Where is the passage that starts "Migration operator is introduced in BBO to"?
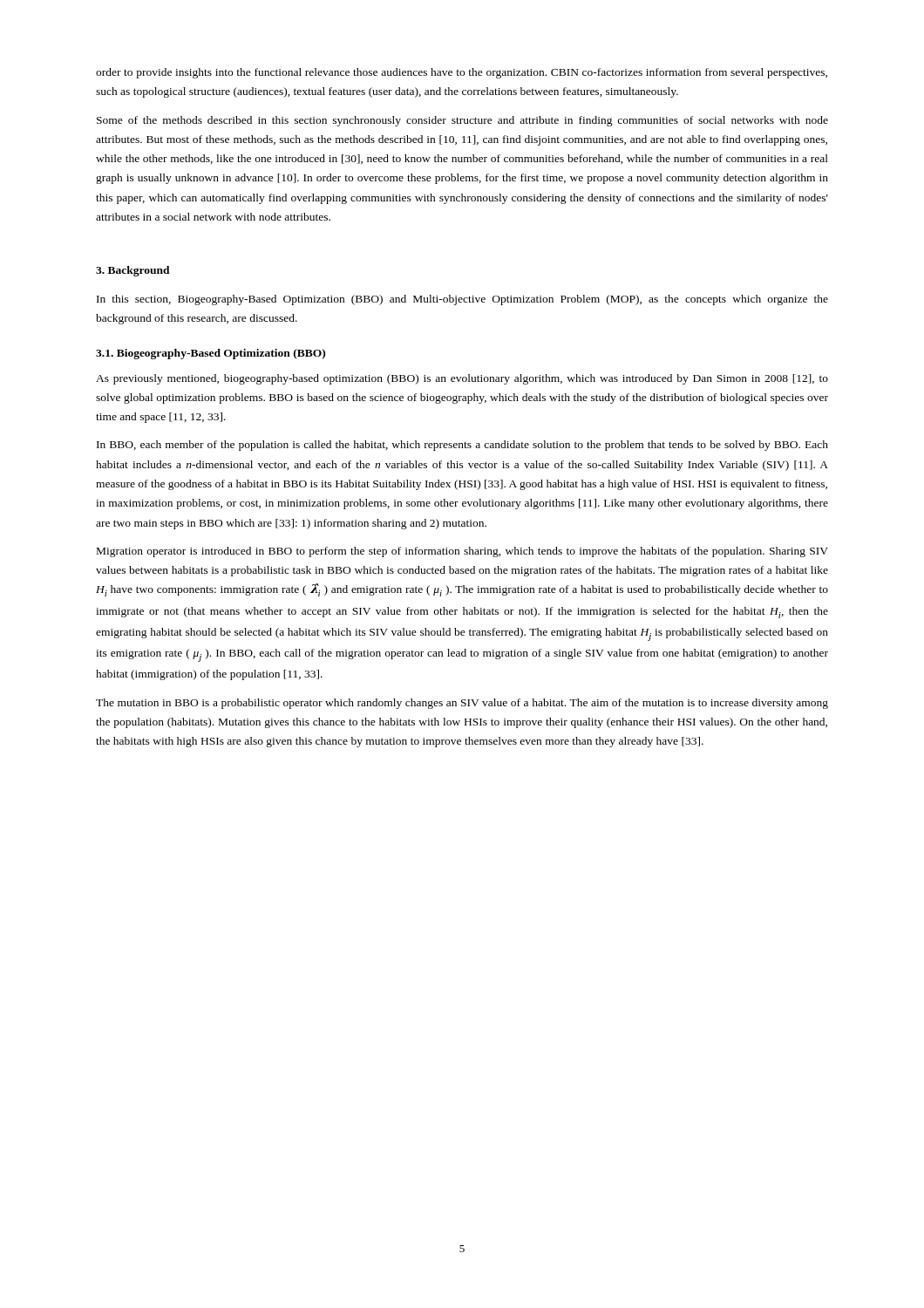Viewport: 924px width, 1308px height. point(462,613)
